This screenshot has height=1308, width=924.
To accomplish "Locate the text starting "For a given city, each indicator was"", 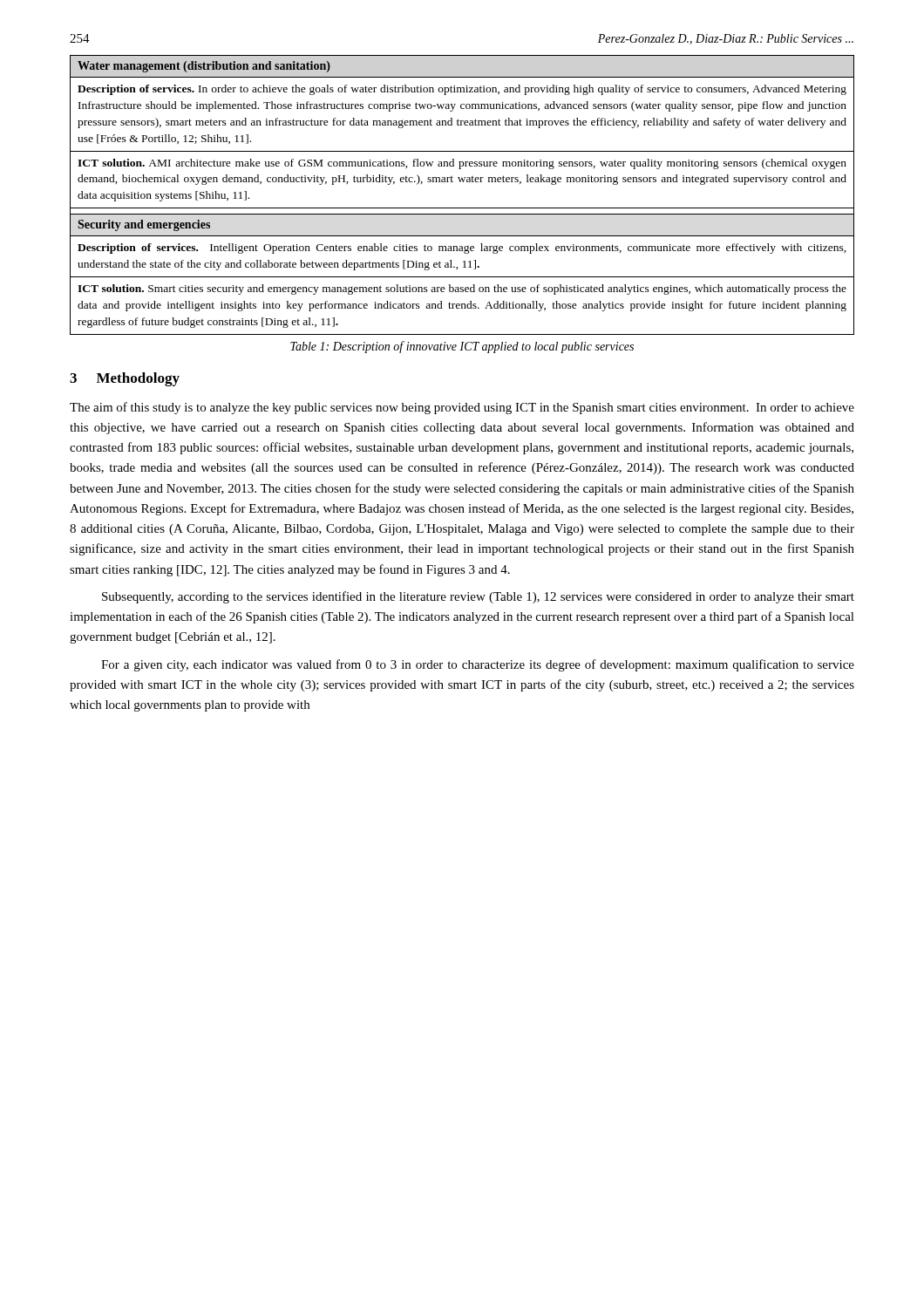I will click(462, 684).
